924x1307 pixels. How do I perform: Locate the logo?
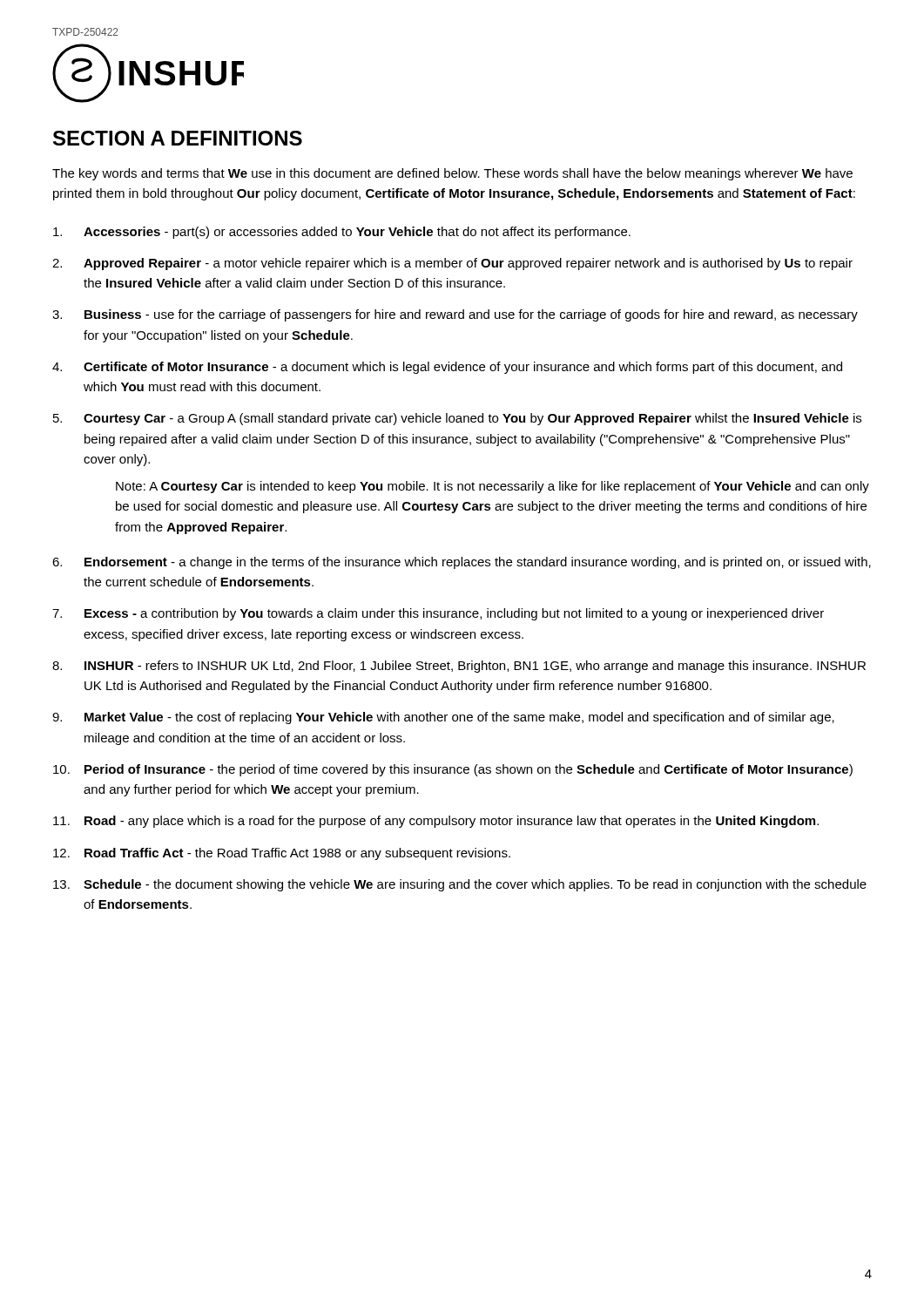click(x=462, y=74)
